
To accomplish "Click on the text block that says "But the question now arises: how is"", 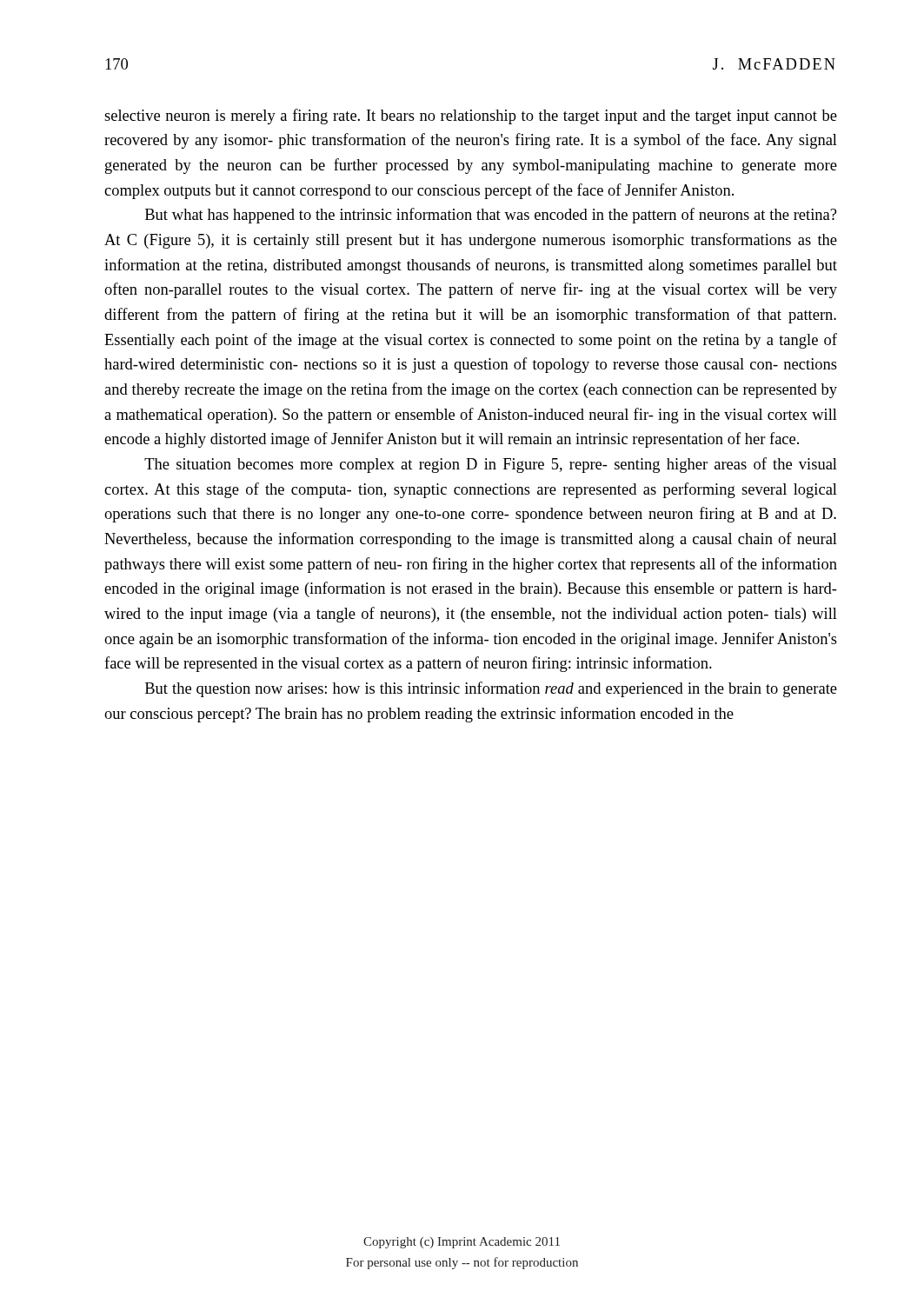I will [471, 701].
